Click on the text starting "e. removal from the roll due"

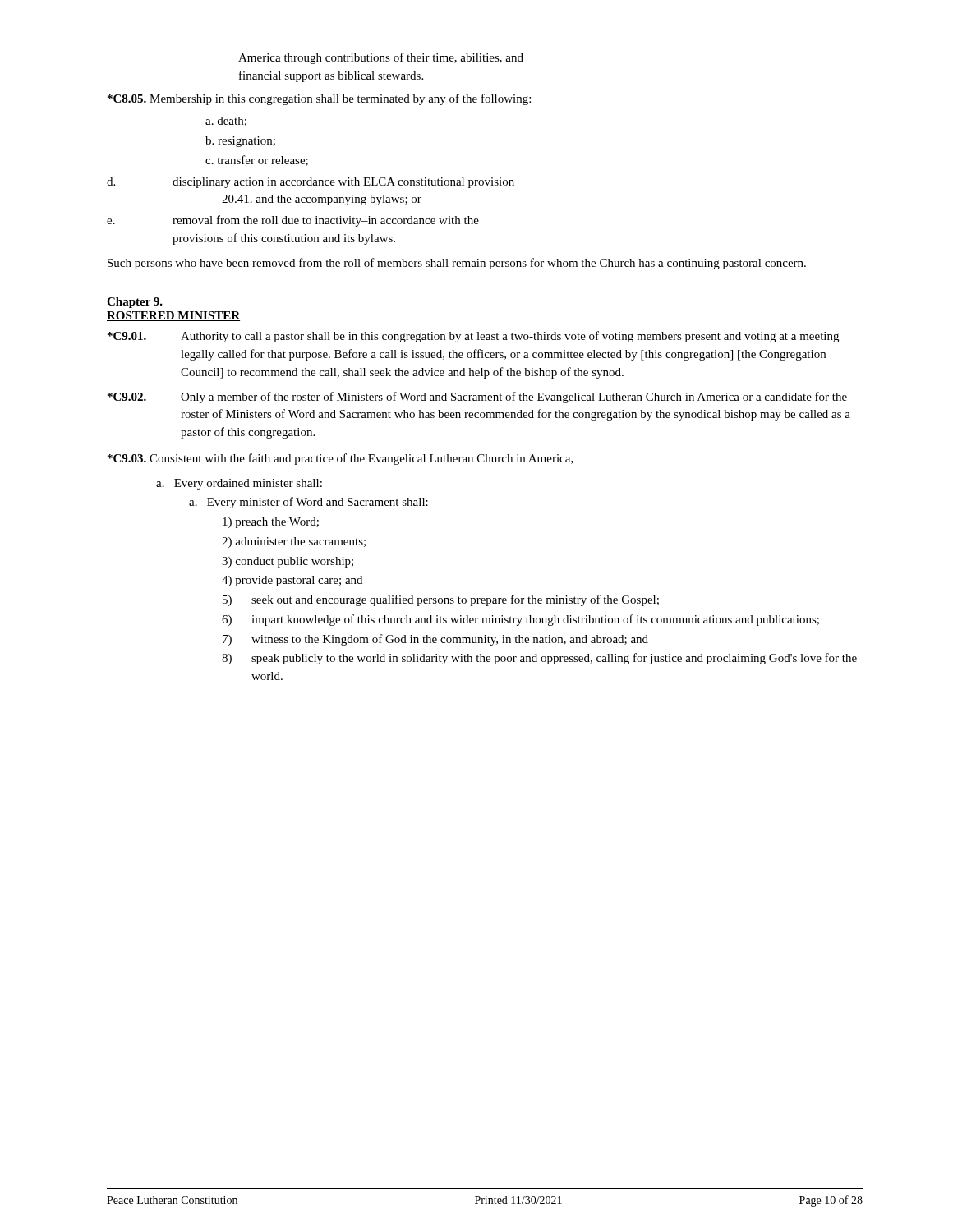click(x=485, y=230)
